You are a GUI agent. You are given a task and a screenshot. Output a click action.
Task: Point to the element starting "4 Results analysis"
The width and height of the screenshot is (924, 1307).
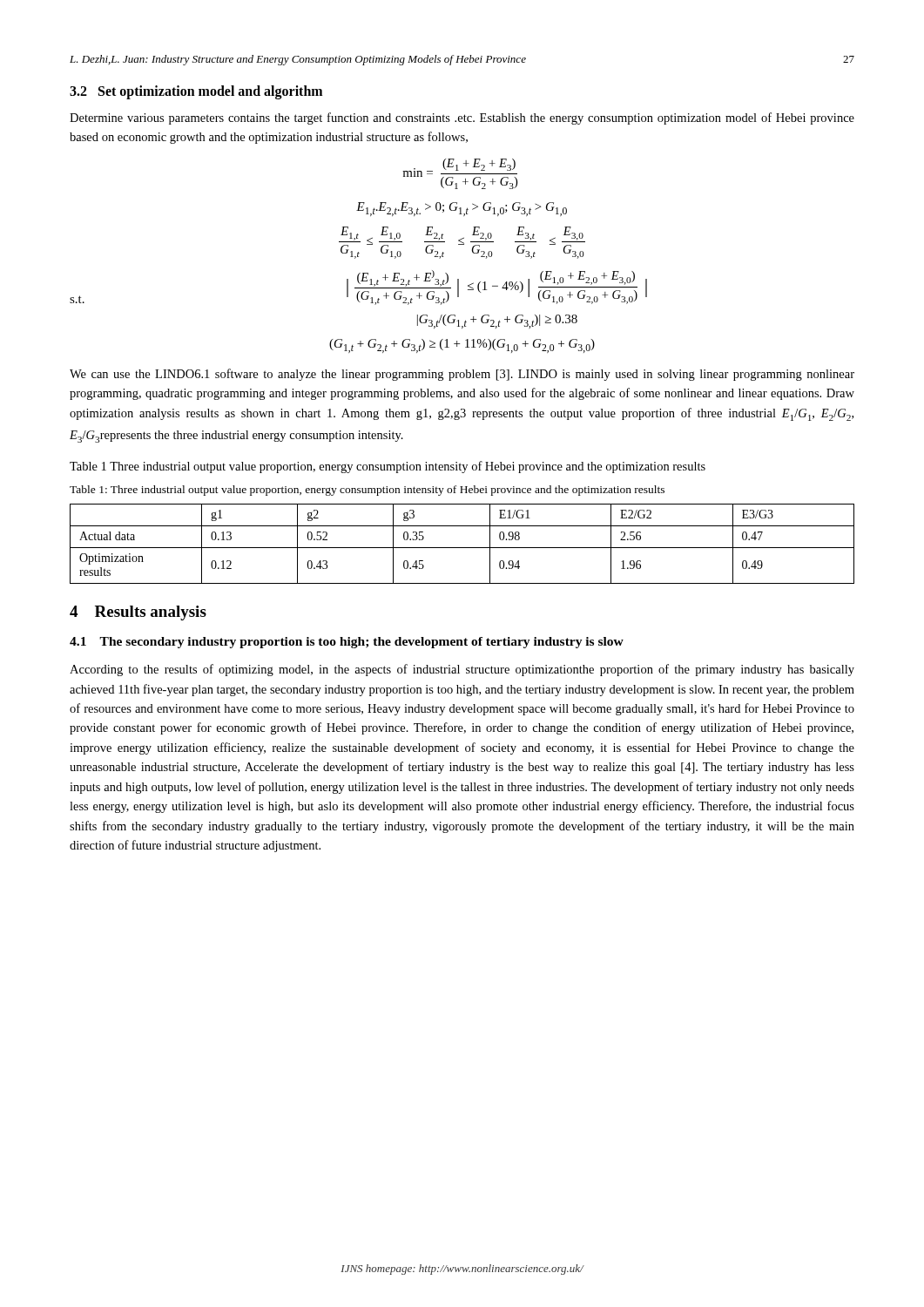tap(138, 612)
